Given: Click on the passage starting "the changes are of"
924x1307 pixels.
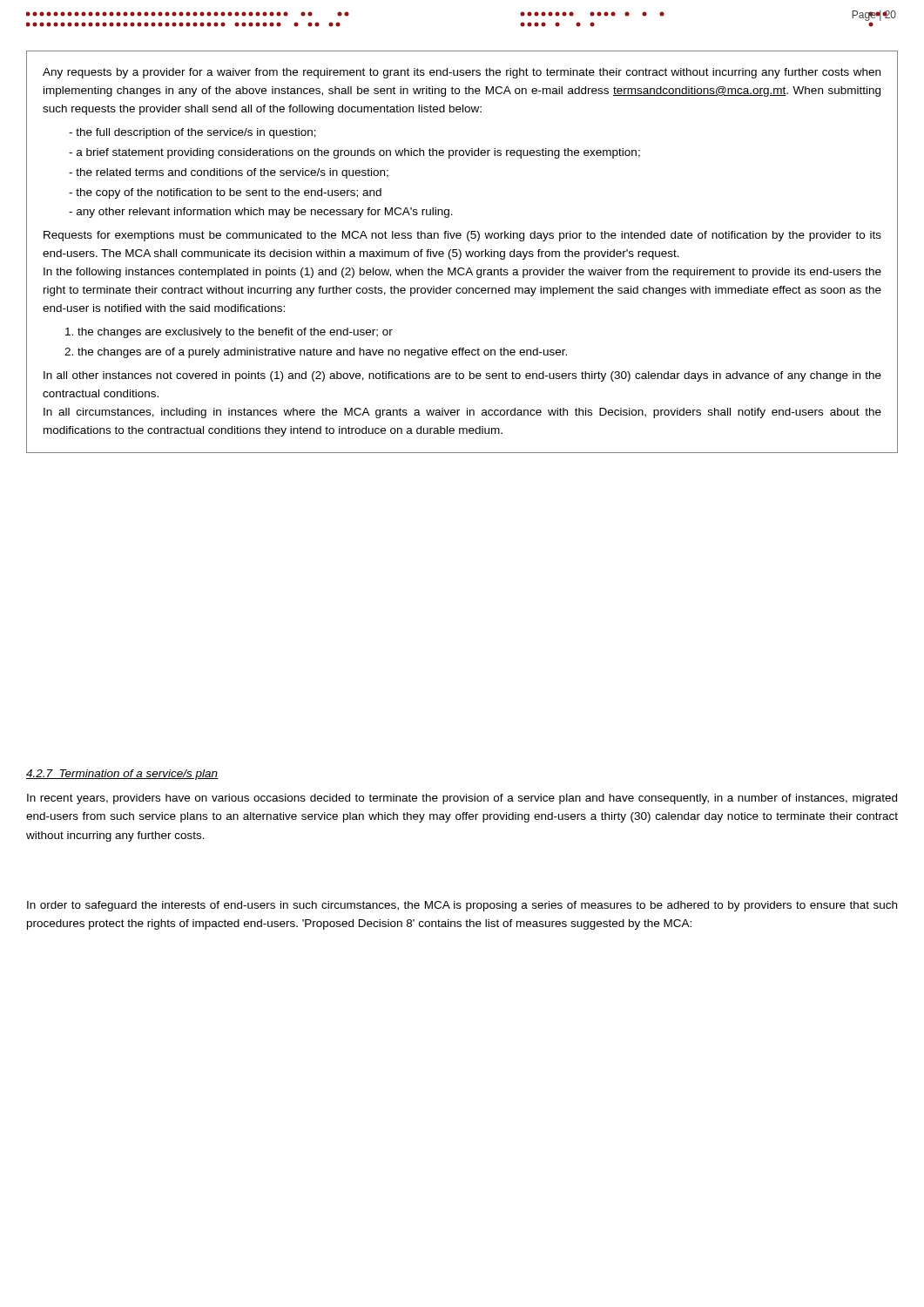Looking at the screenshot, I should 323,351.
